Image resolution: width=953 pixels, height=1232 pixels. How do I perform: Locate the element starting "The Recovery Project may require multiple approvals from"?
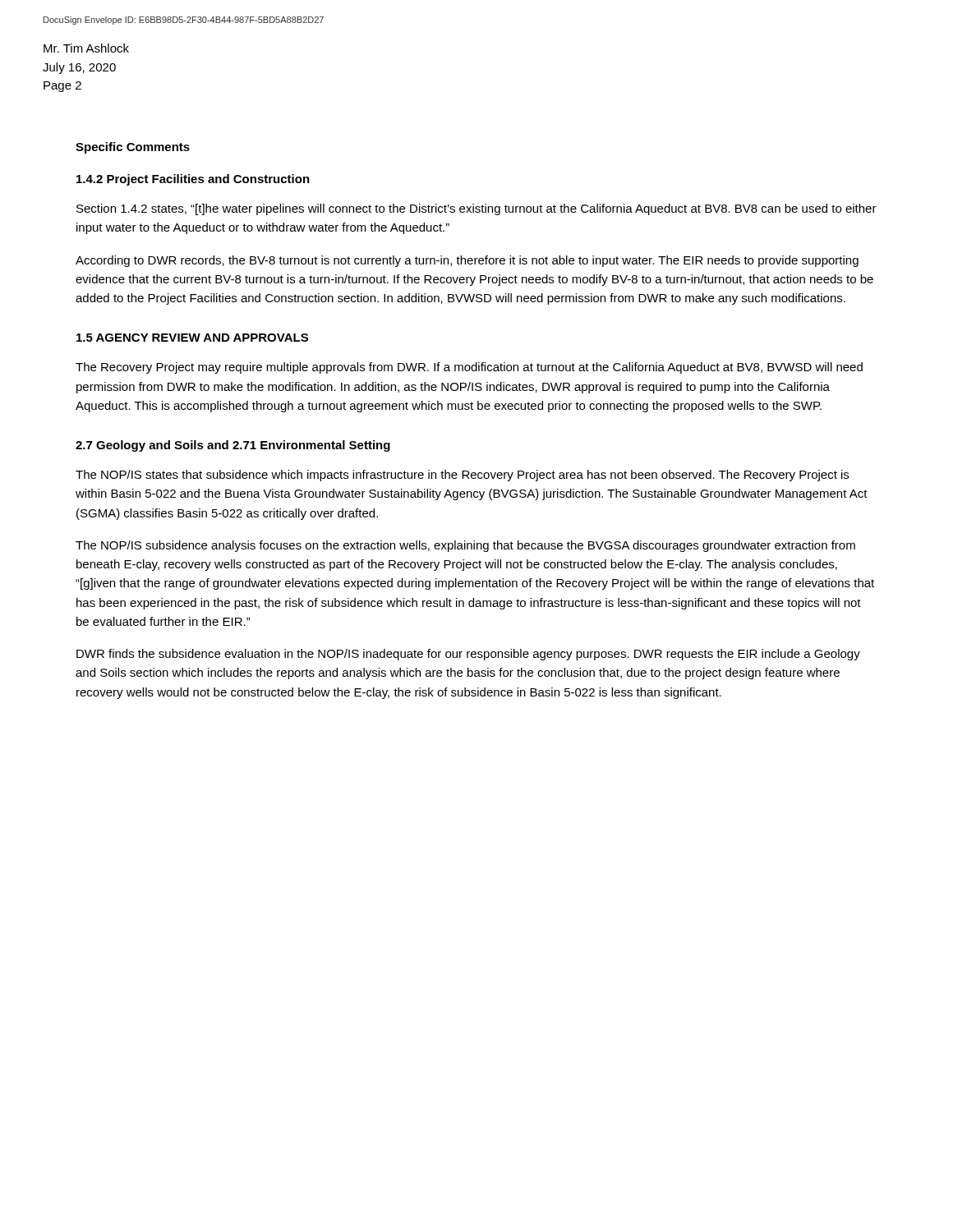coord(469,386)
